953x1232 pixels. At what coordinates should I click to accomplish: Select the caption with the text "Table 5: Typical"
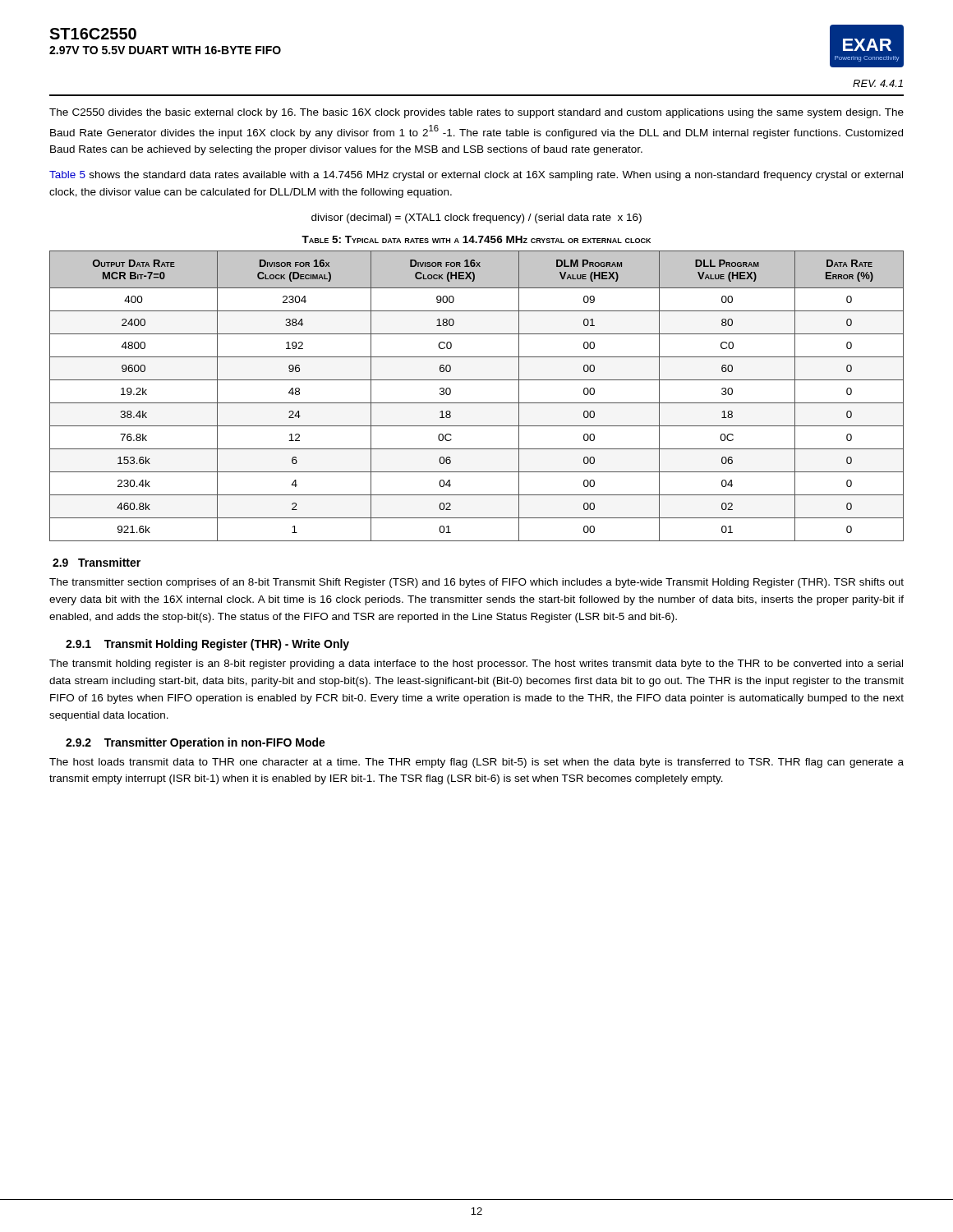click(x=476, y=240)
